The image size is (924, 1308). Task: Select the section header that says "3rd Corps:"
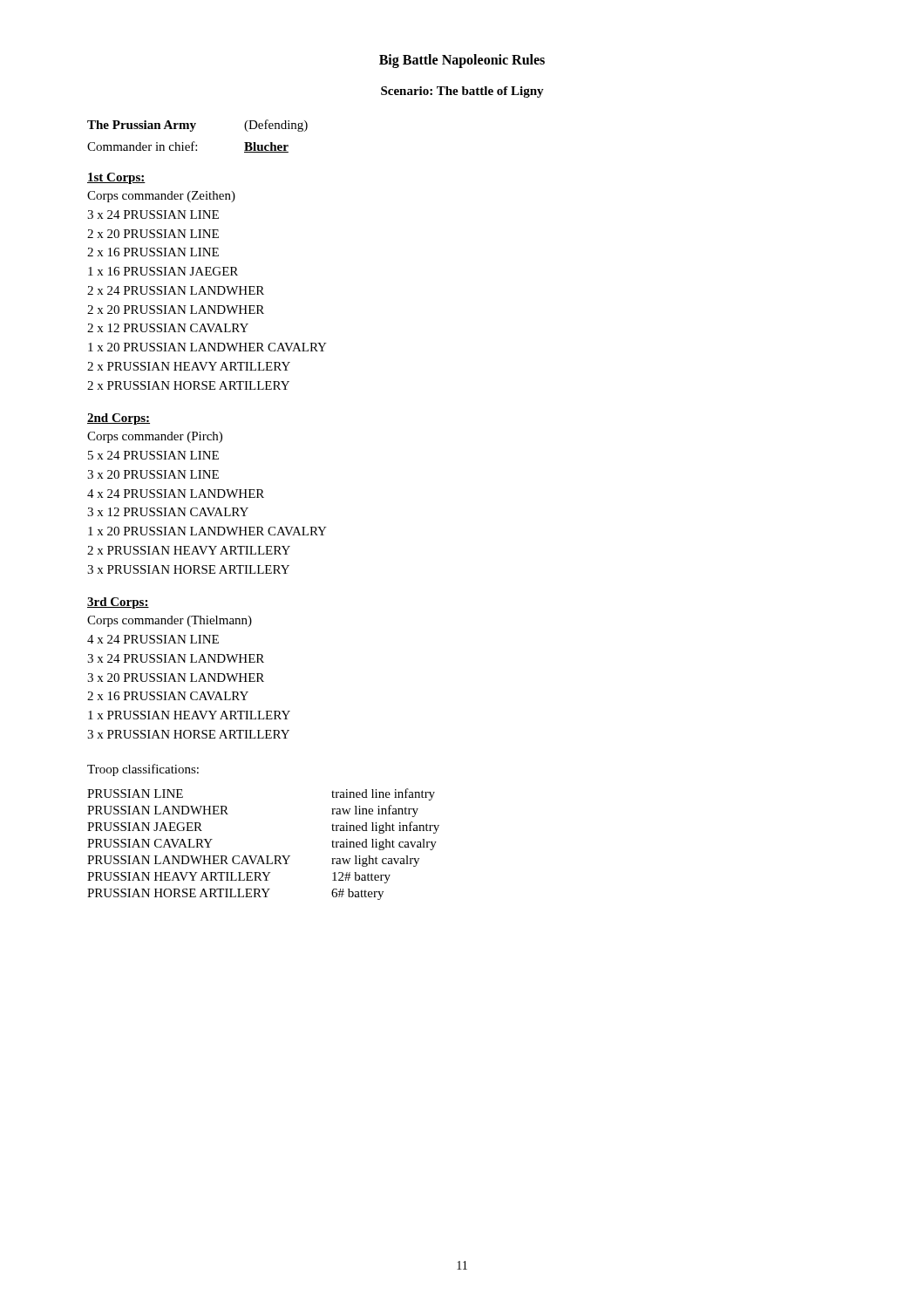118,602
